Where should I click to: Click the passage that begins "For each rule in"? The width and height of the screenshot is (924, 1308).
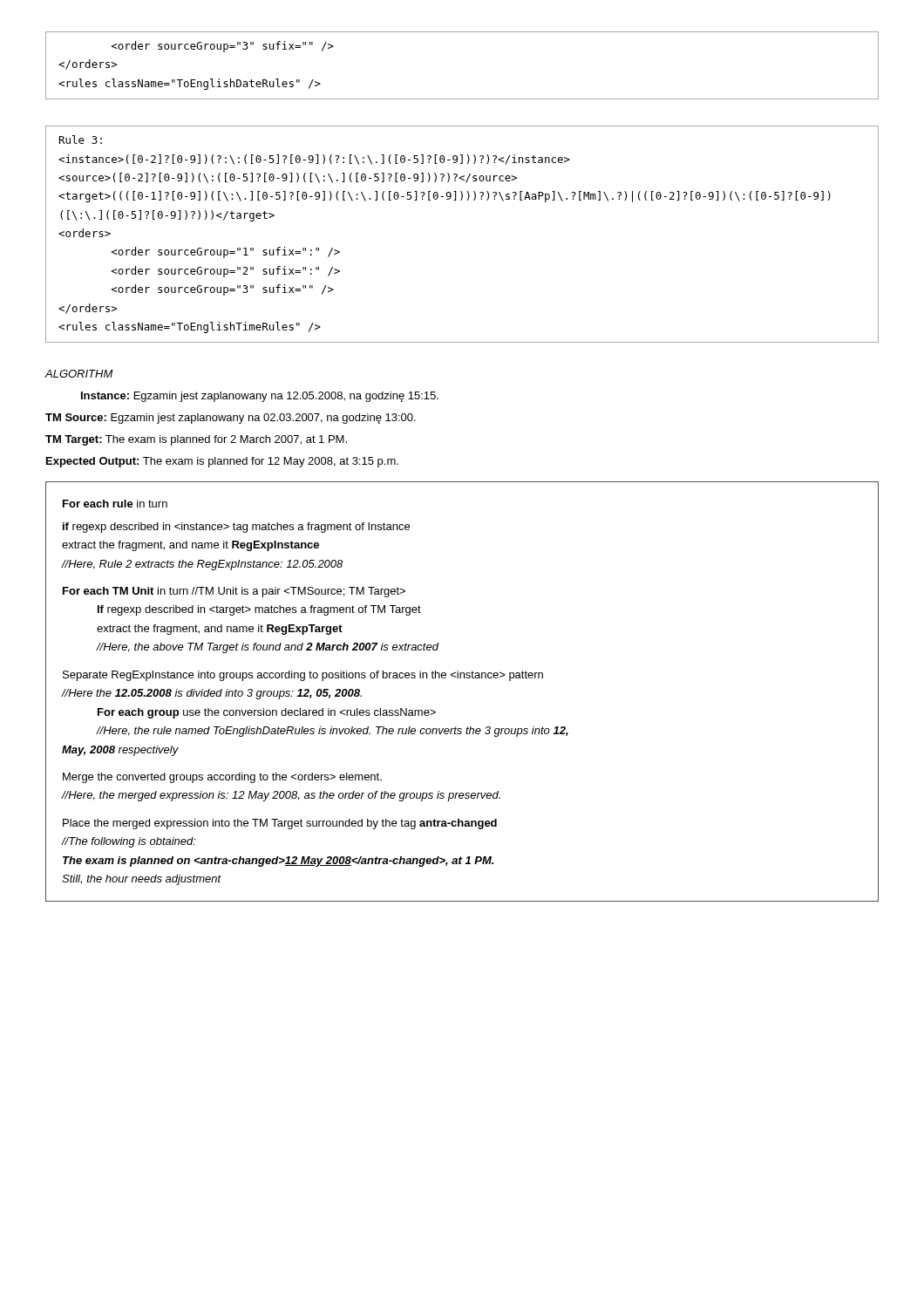[x=462, y=691]
